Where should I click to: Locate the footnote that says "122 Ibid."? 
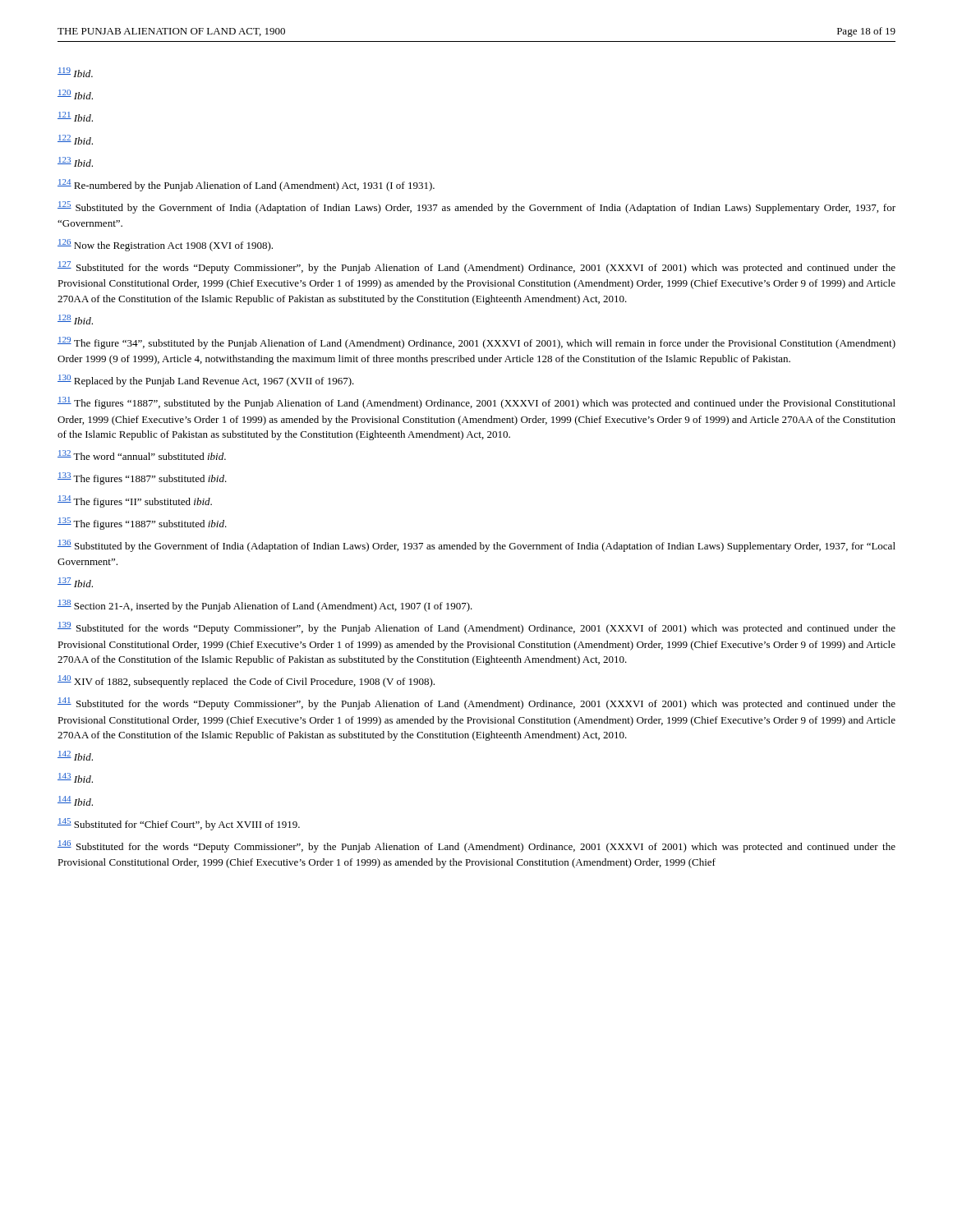click(76, 139)
